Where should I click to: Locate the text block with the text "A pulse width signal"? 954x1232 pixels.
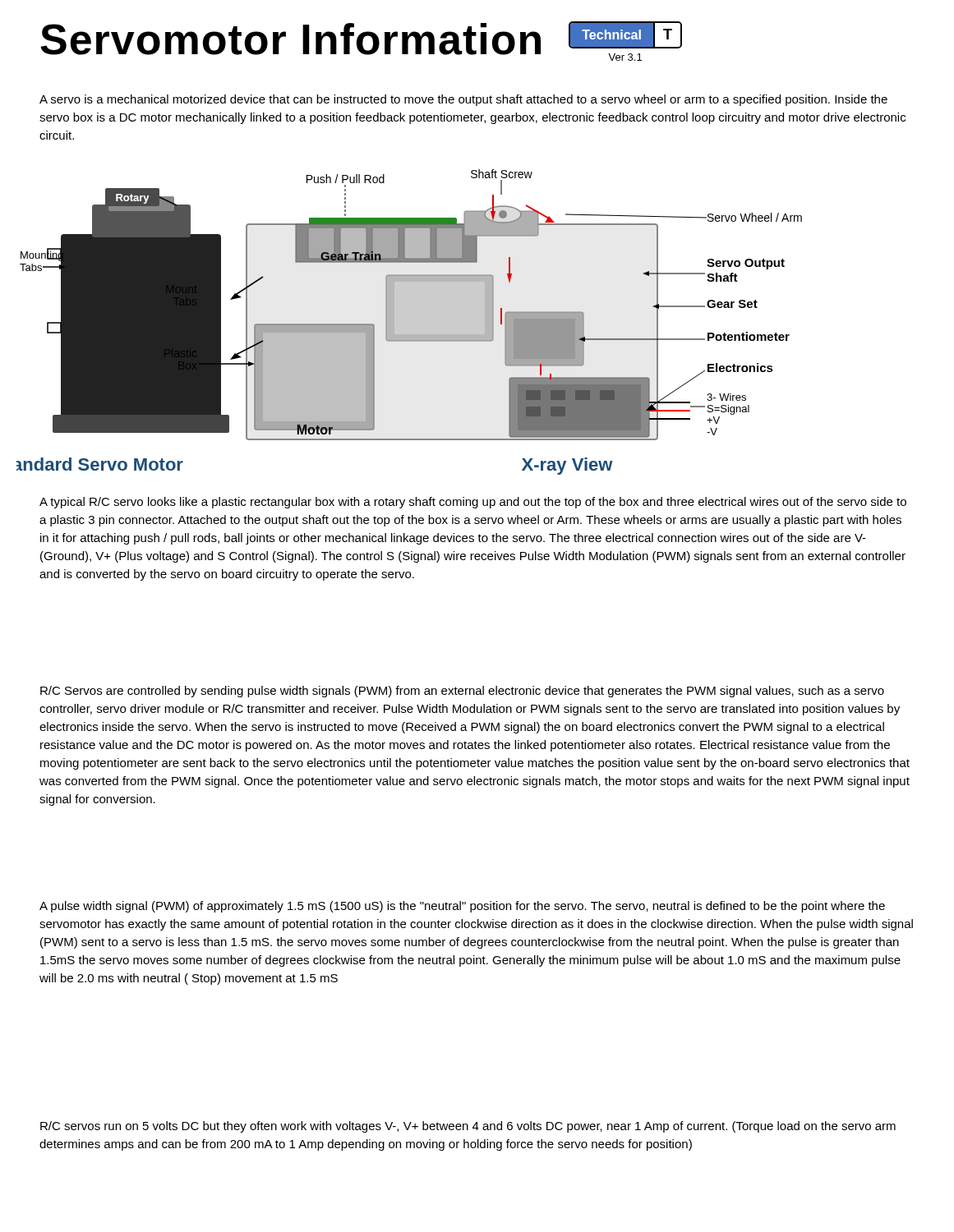477,942
